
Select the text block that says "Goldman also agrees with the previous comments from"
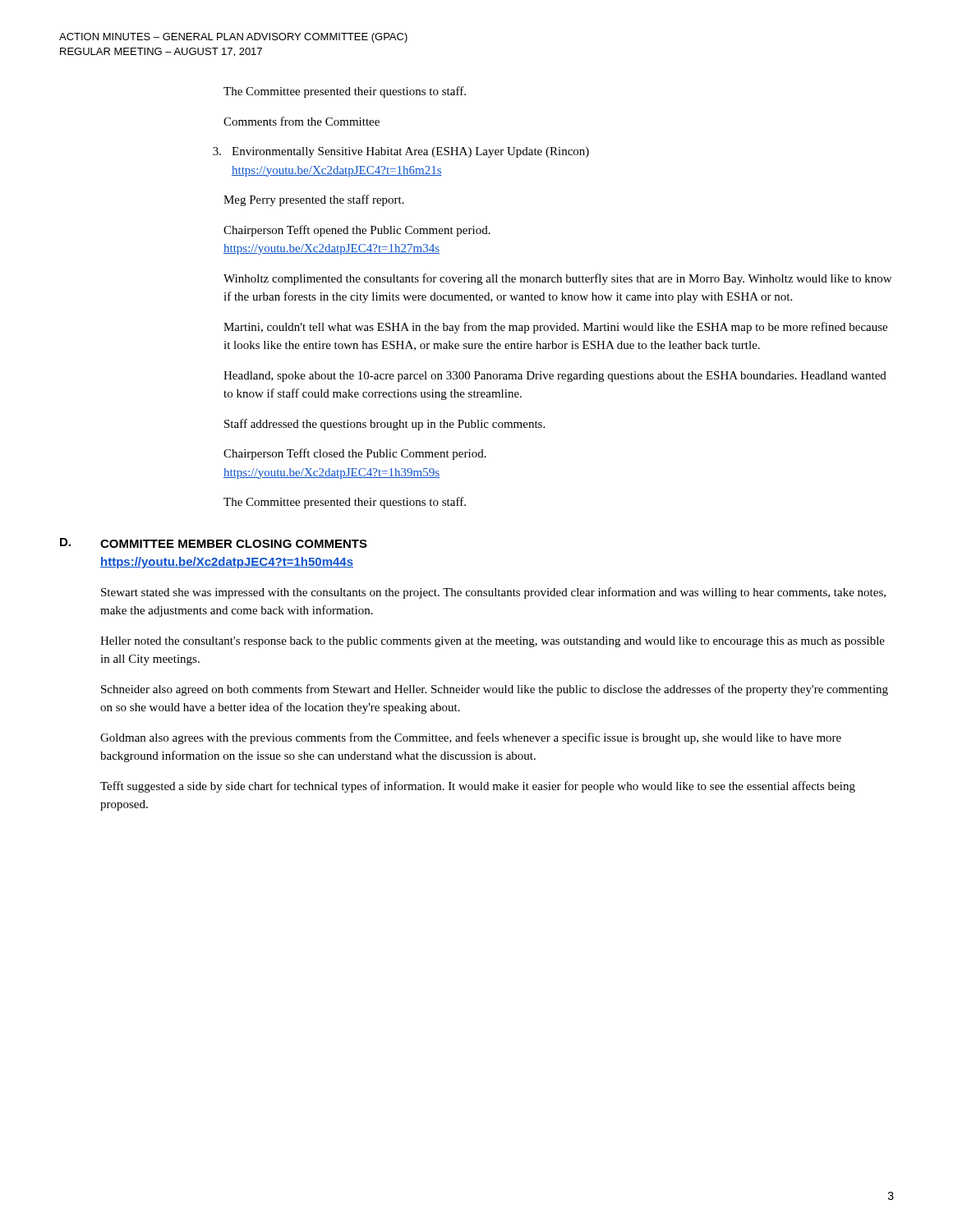click(x=471, y=746)
